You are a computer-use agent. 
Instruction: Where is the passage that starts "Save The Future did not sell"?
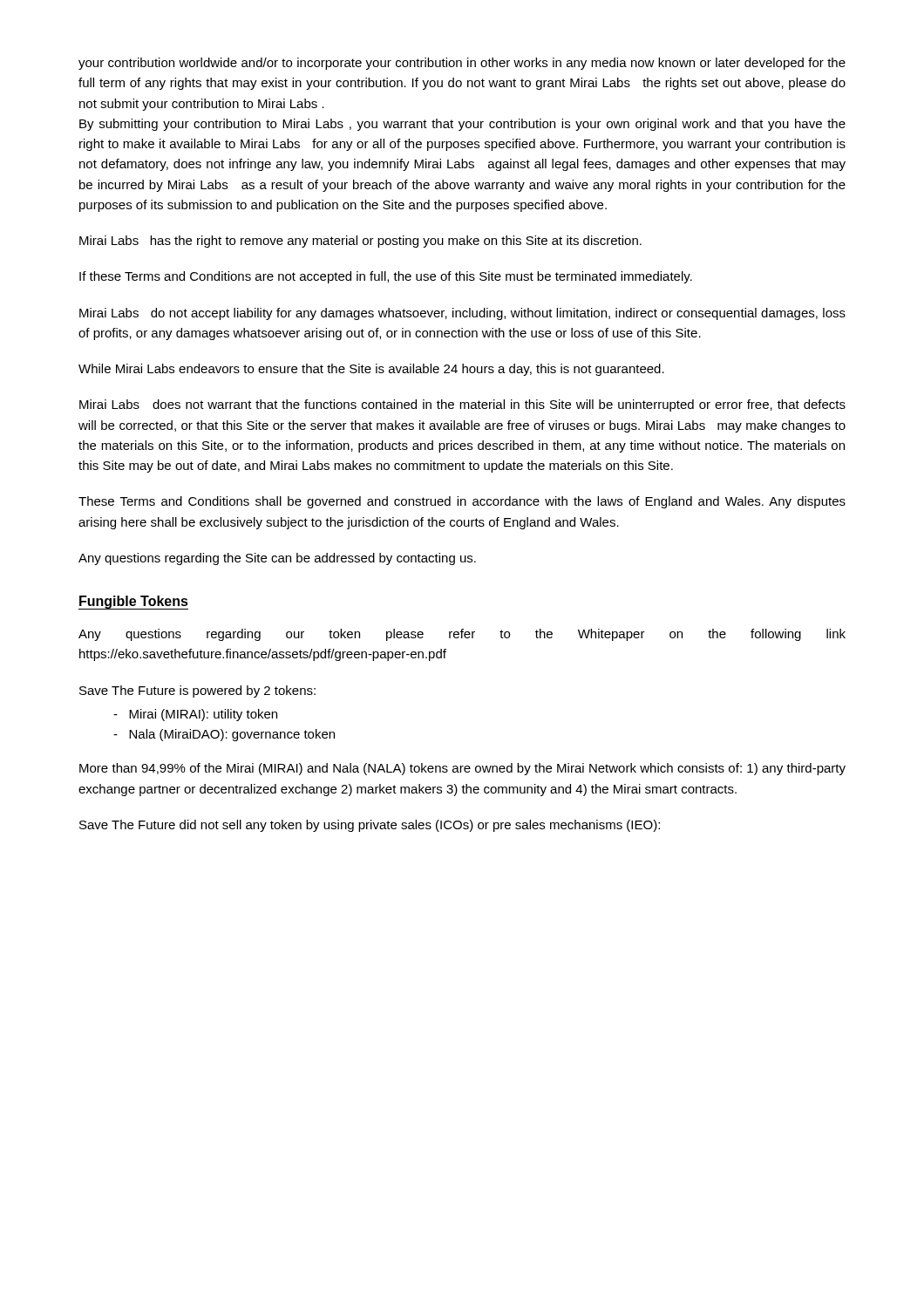click(x=370, y=824)
